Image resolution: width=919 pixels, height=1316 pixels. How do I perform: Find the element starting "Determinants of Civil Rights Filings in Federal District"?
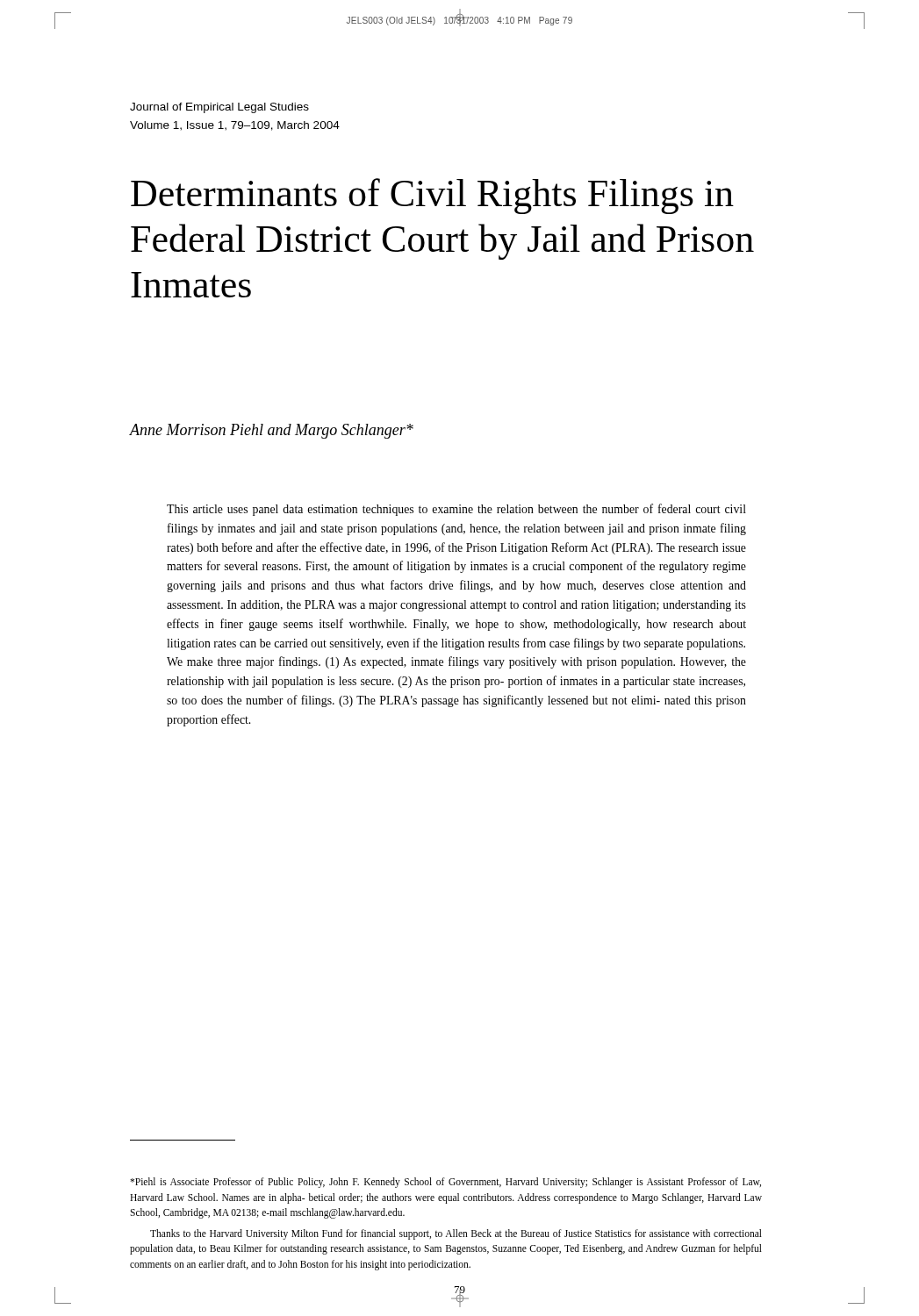442,239
